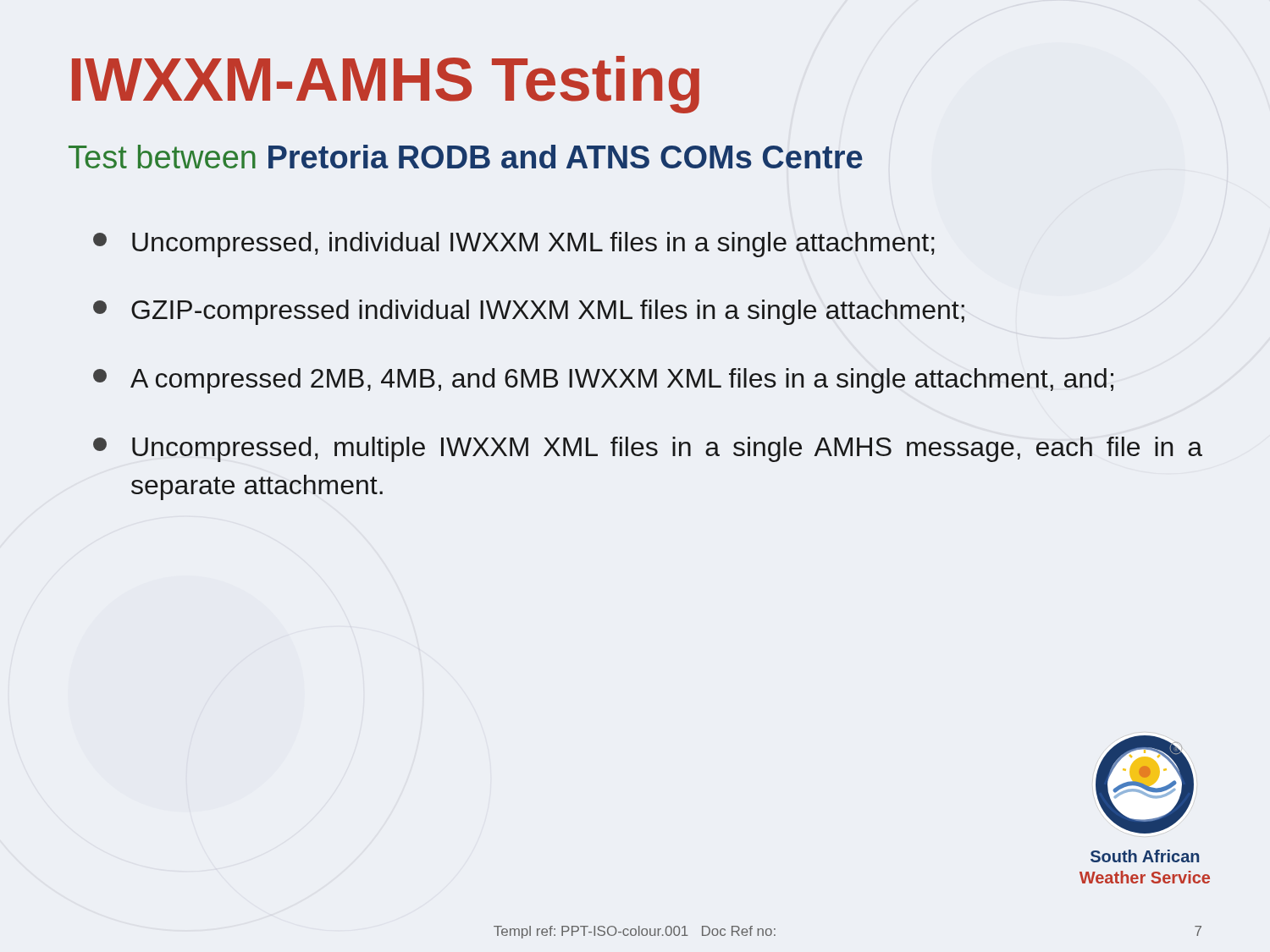The image size is (1270, 952).
Task: Locate the text "IWXXM-AMHS Testing"
Action: click(386, 80)
